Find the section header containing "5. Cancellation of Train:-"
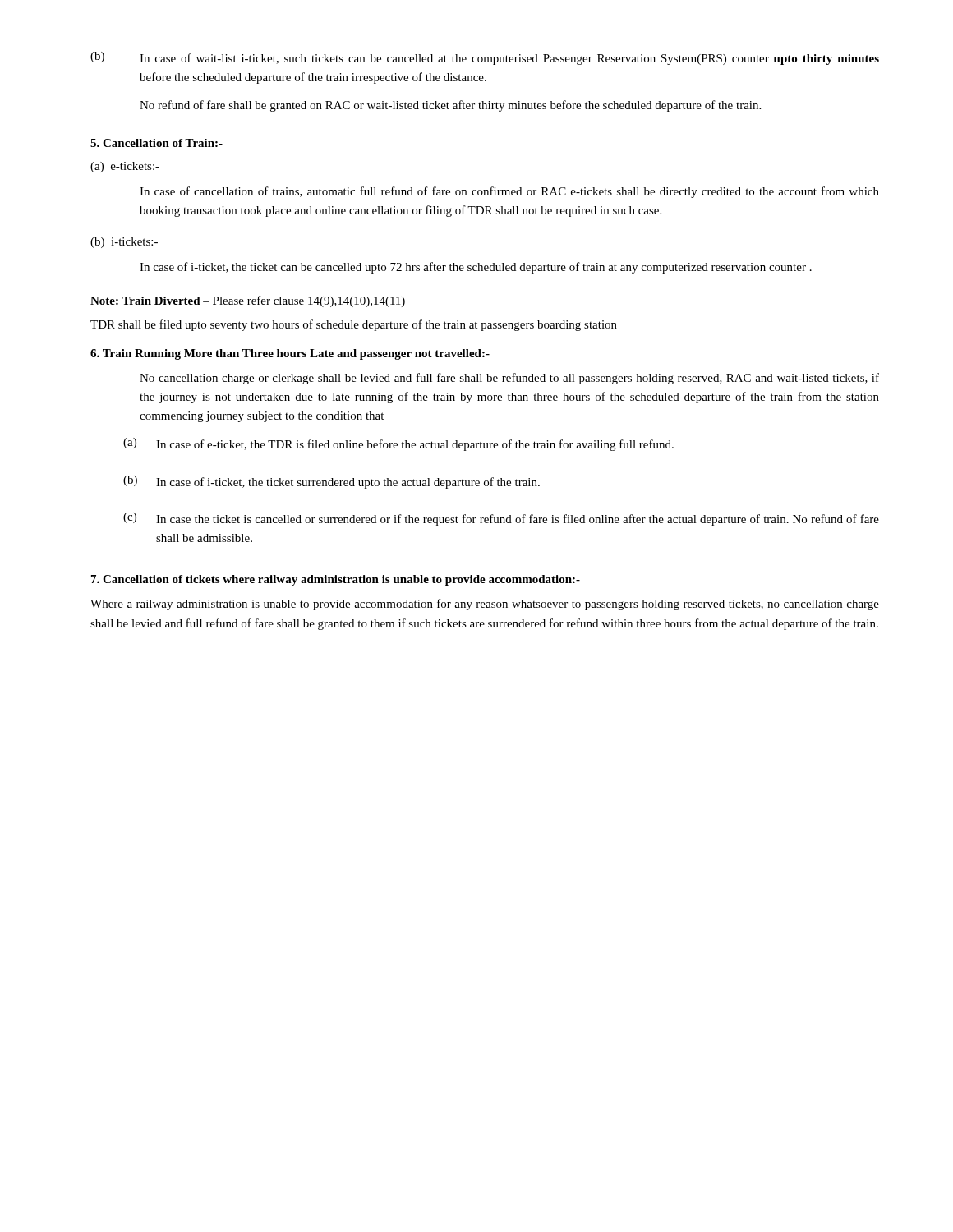The image size is (953, 1232). [157, 143]
